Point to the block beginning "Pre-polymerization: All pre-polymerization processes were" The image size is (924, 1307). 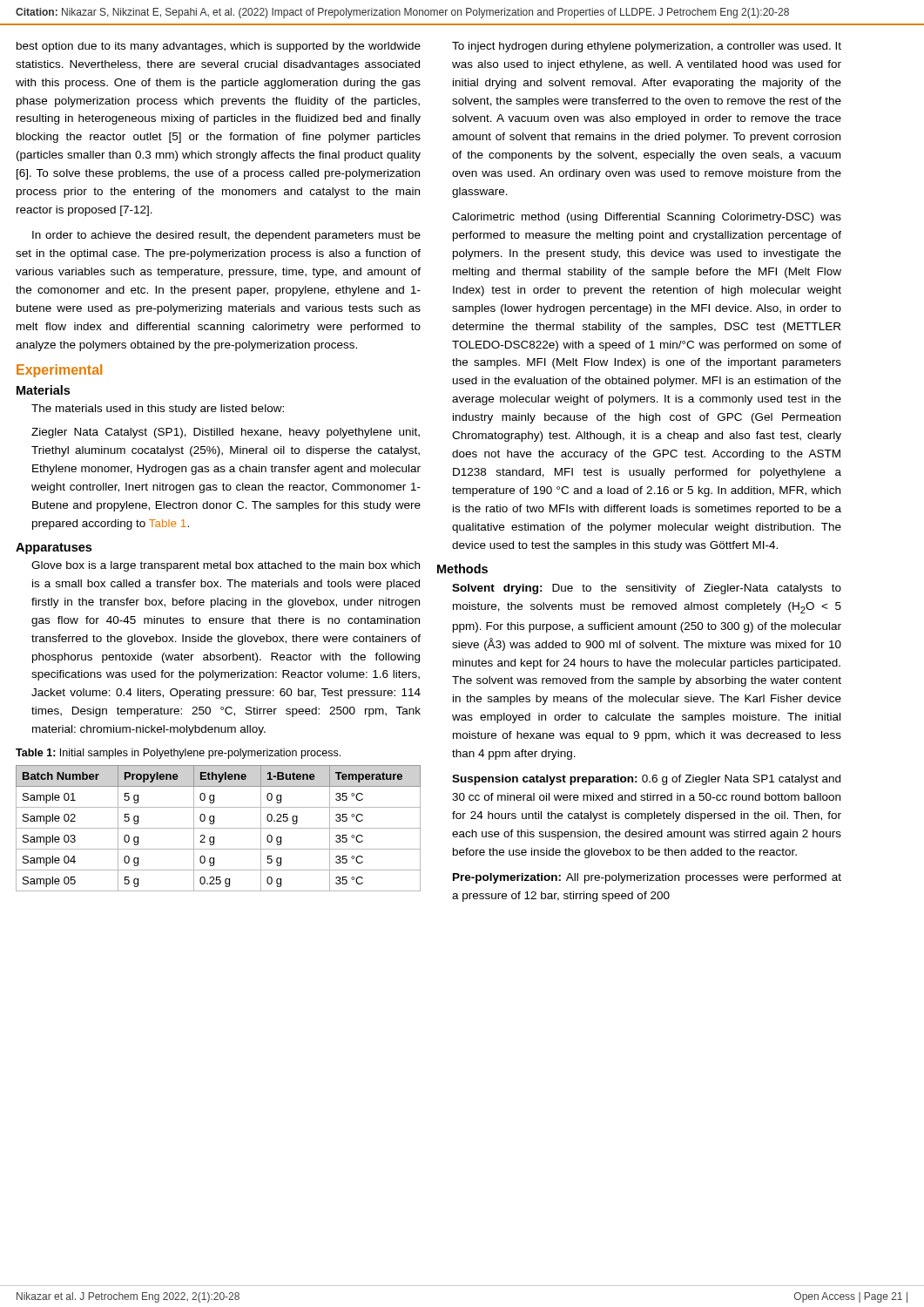(647, 886)
